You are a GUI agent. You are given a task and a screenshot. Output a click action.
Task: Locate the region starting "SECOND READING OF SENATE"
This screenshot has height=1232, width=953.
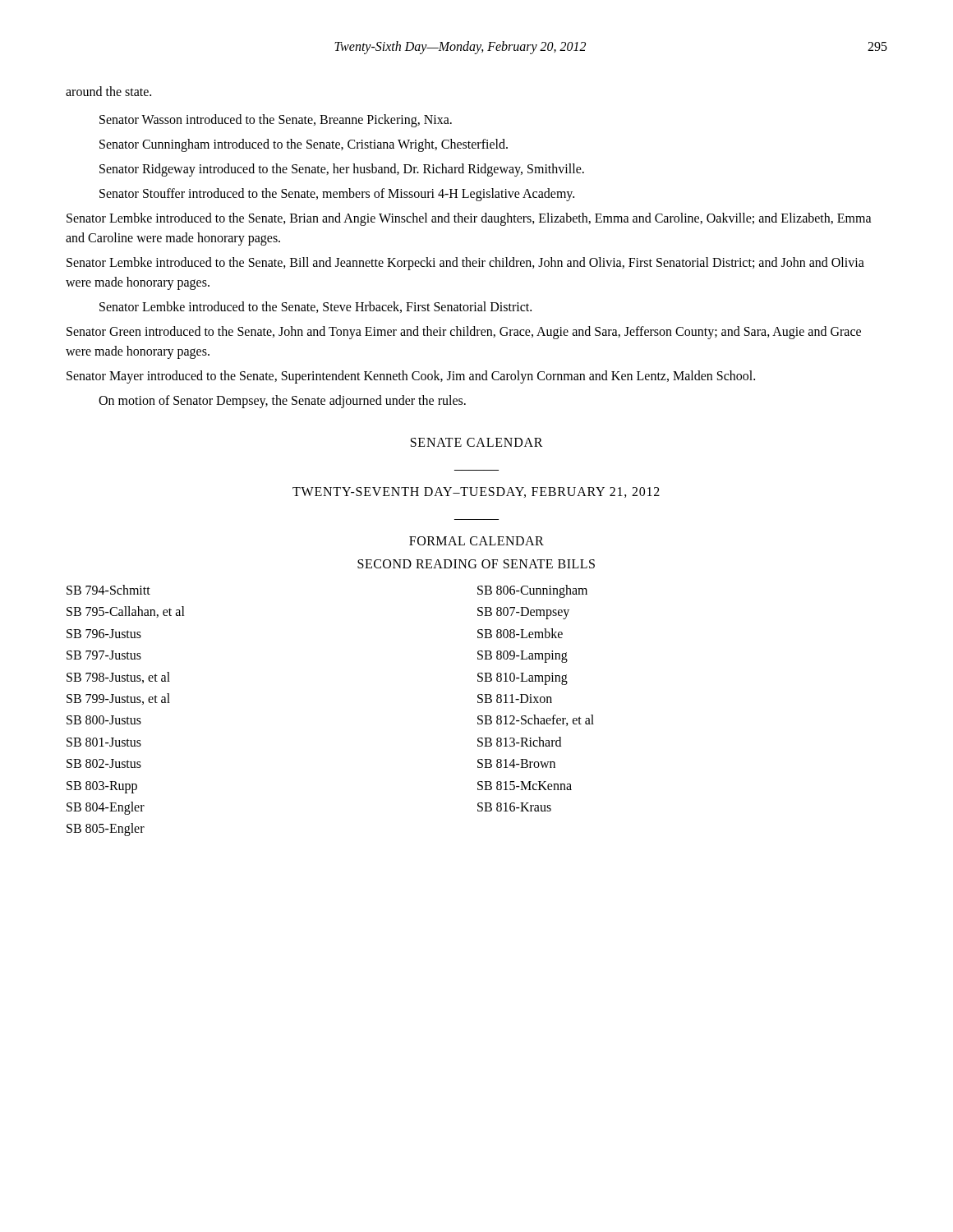[x=476, y=564]
